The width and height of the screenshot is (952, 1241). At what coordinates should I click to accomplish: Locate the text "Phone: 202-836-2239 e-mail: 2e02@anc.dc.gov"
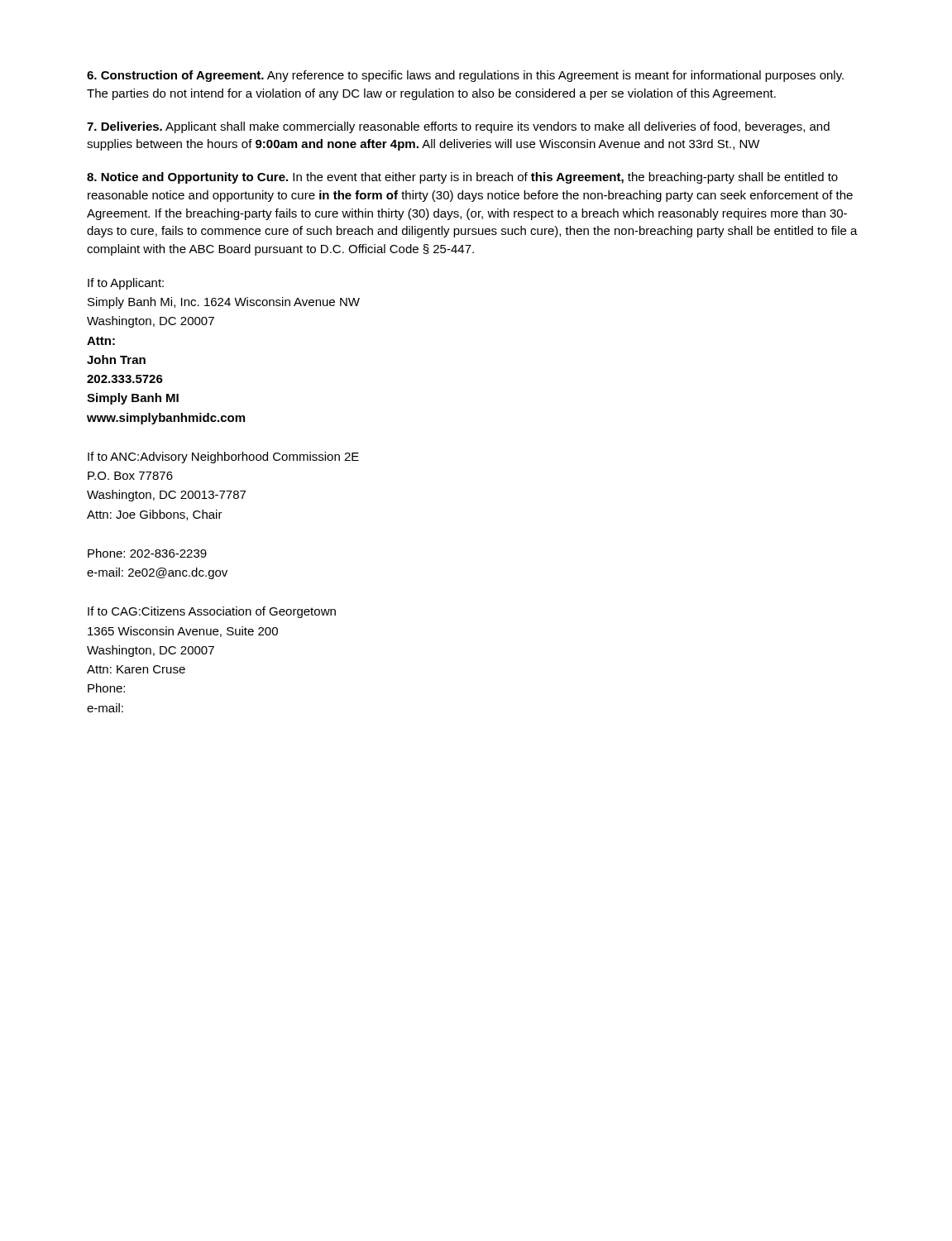157,562
